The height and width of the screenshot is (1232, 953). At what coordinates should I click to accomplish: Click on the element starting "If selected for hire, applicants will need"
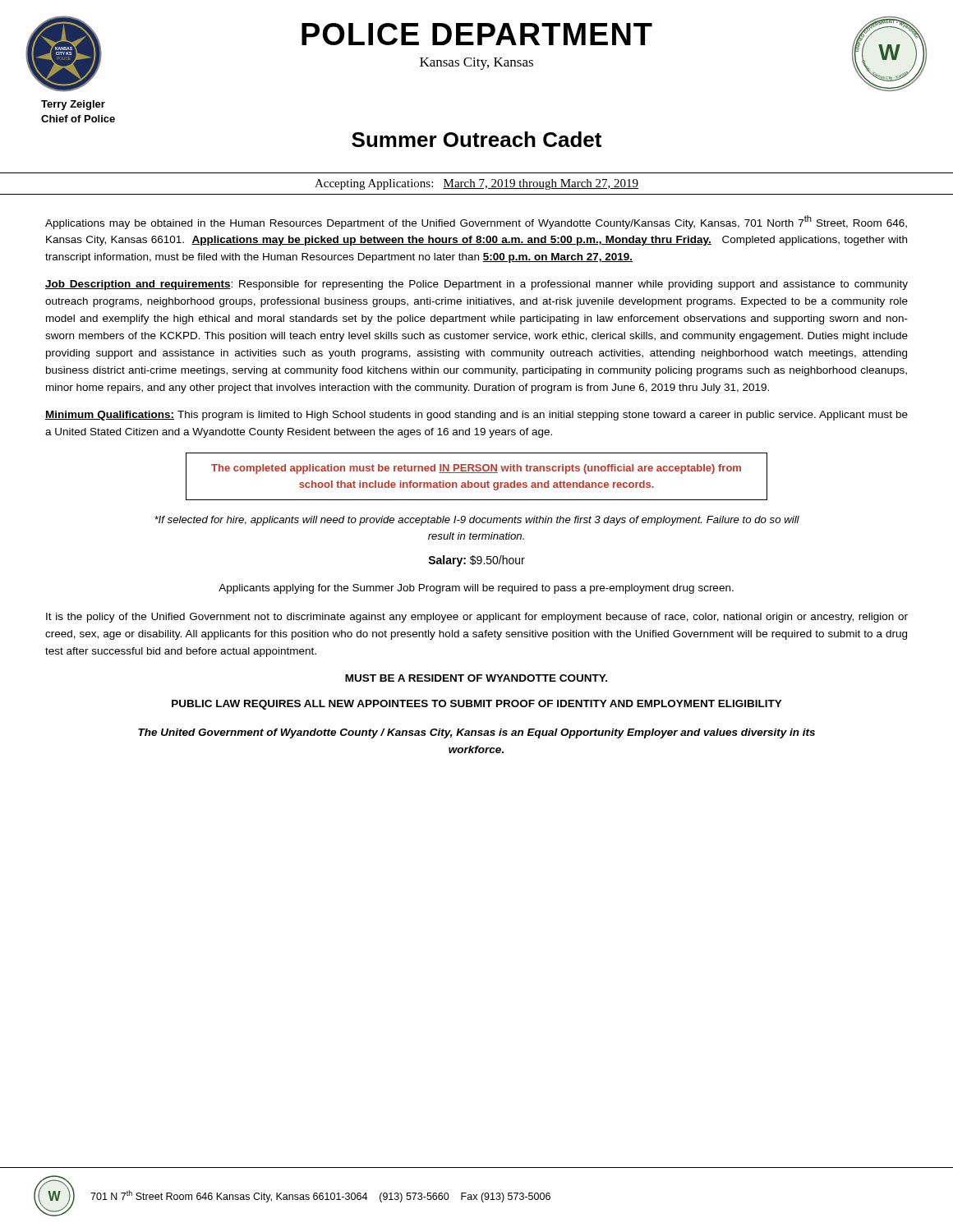[476, 528]
